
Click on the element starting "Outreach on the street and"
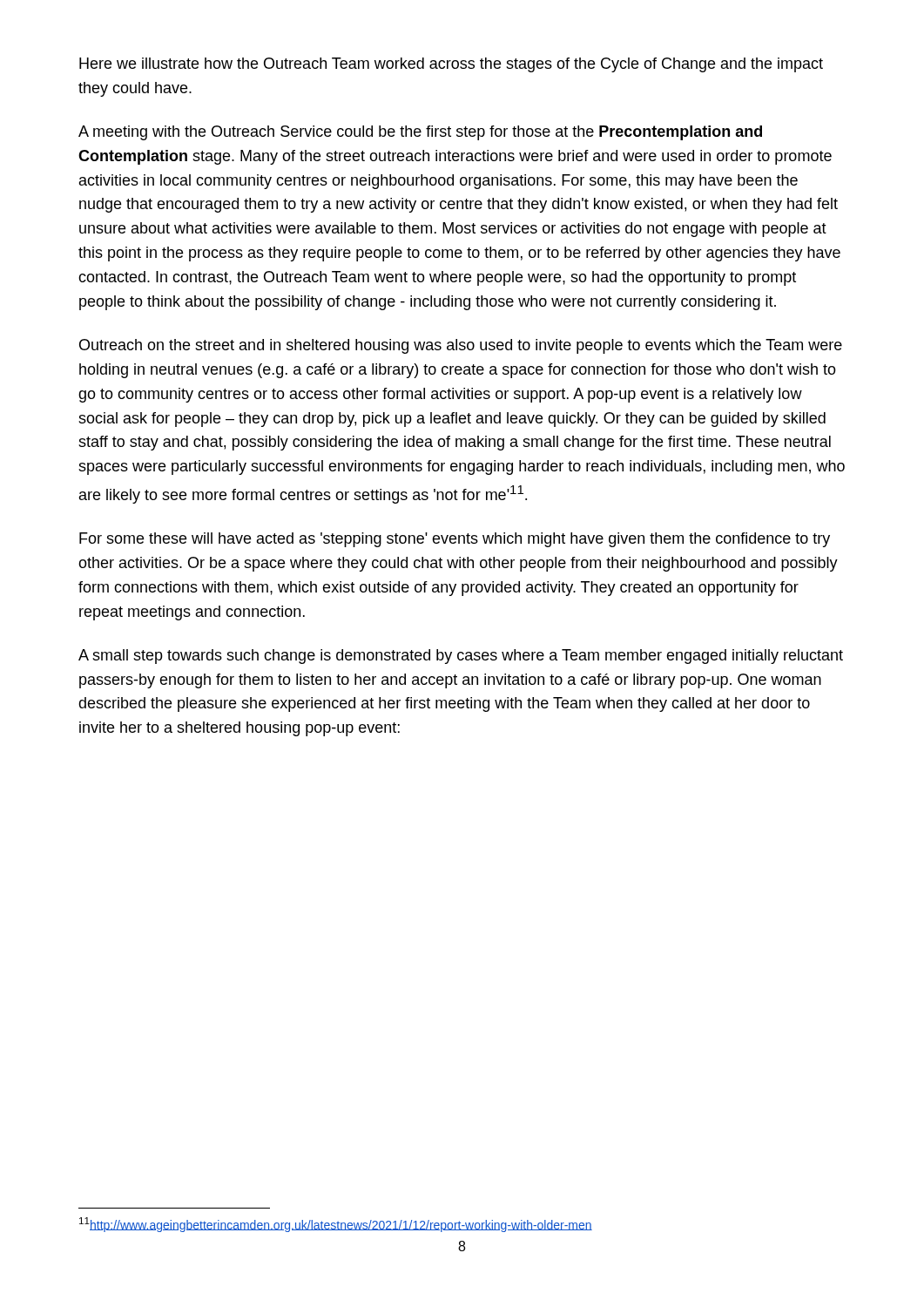click(462, 420)
